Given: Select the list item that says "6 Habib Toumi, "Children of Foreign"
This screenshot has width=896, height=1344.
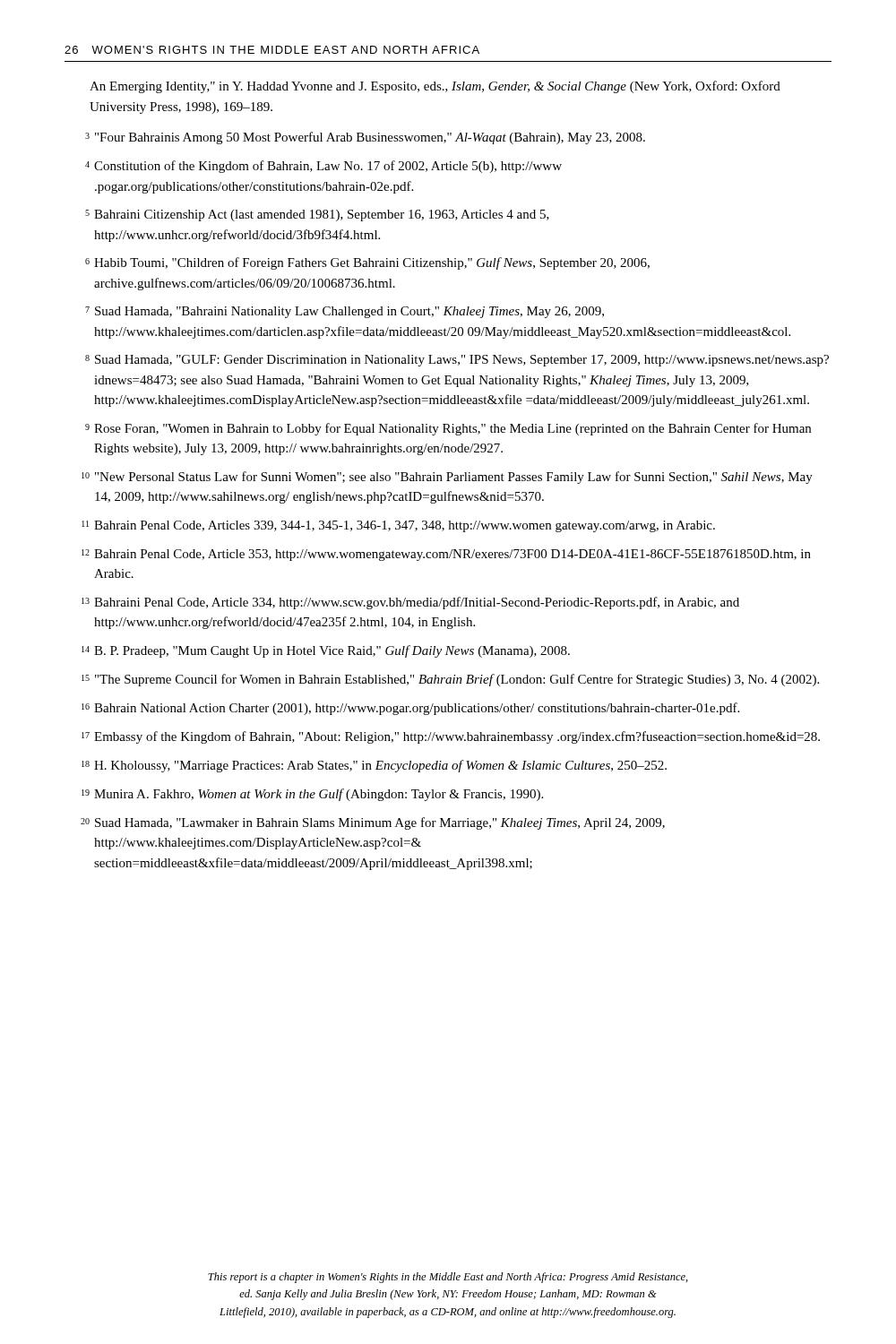Looking at the screenshot, I should (x=448, y=273).
